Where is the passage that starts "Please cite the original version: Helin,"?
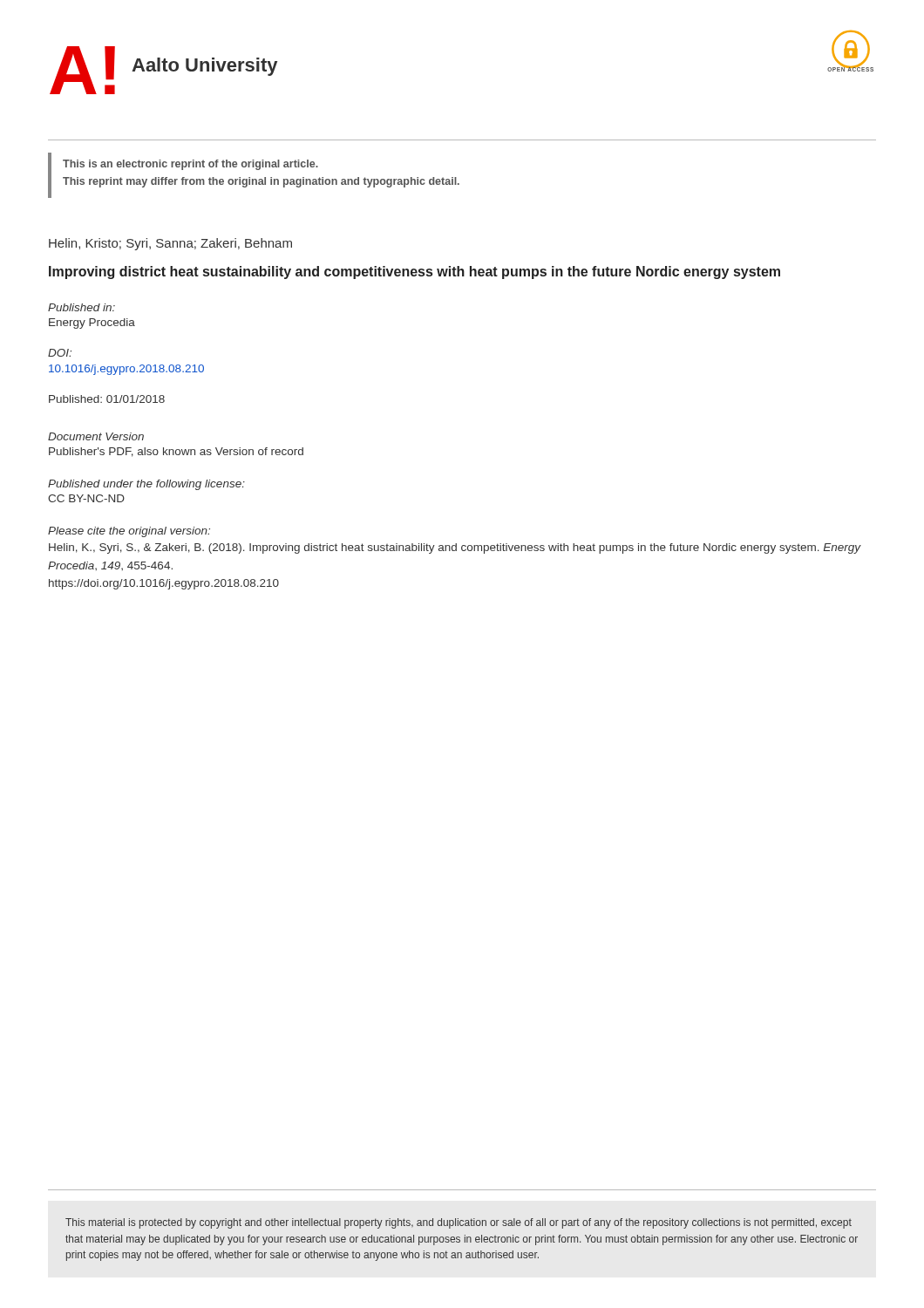Viewport: 924px width, 1308px height. 462,558
